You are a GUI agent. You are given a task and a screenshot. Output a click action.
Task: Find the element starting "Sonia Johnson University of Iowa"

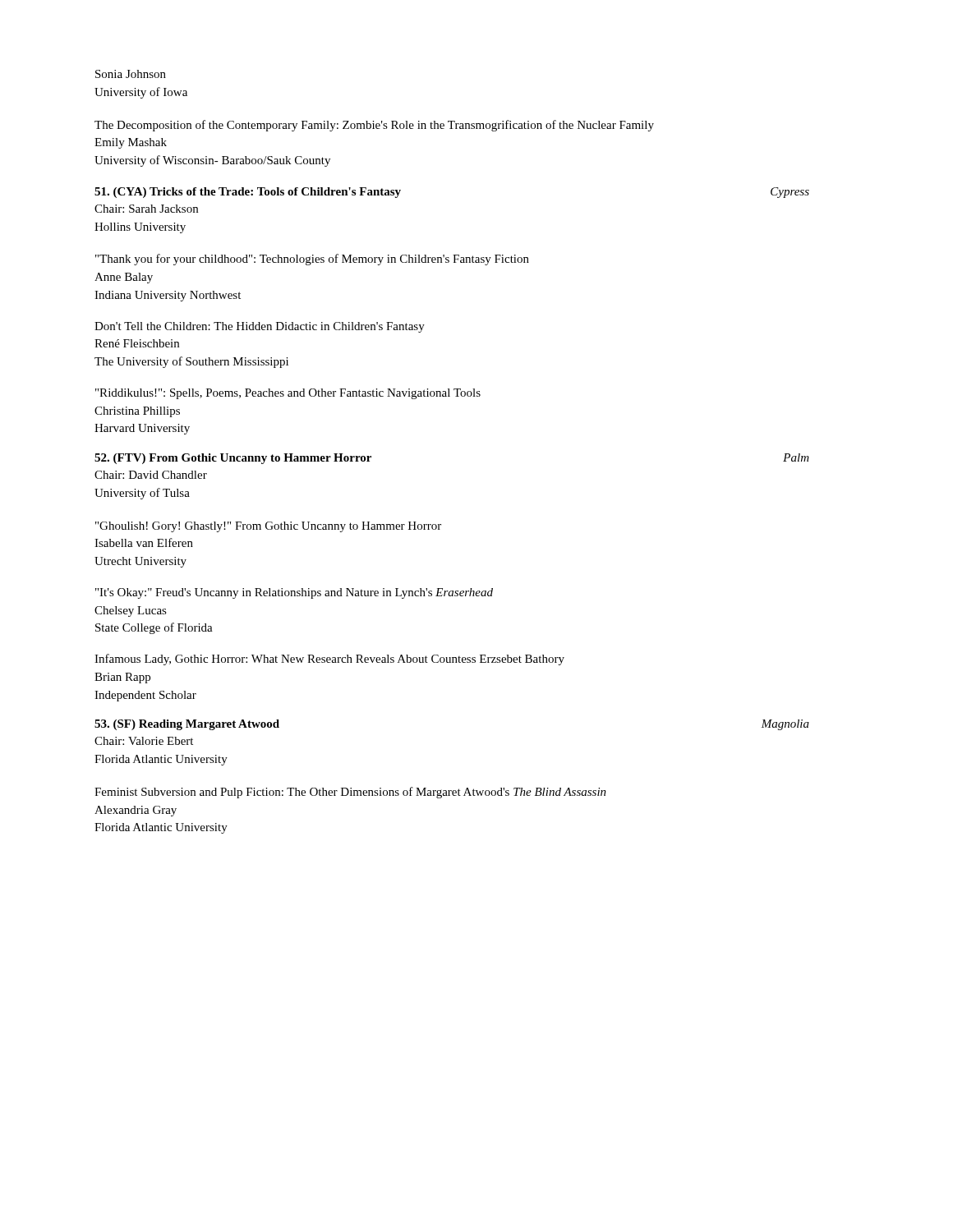point(131,74)
